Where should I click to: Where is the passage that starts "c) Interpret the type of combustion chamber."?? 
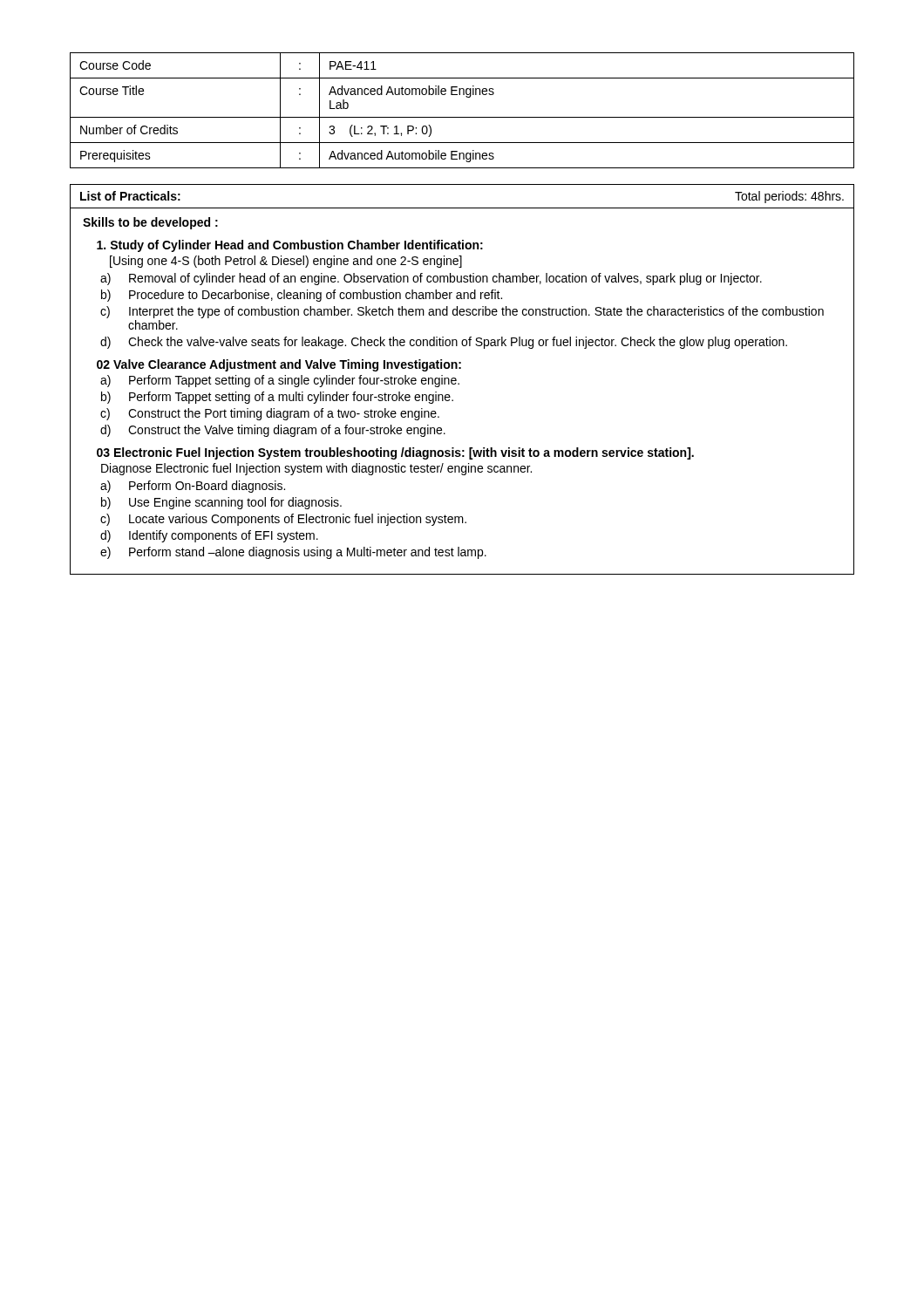click(462, 318)
